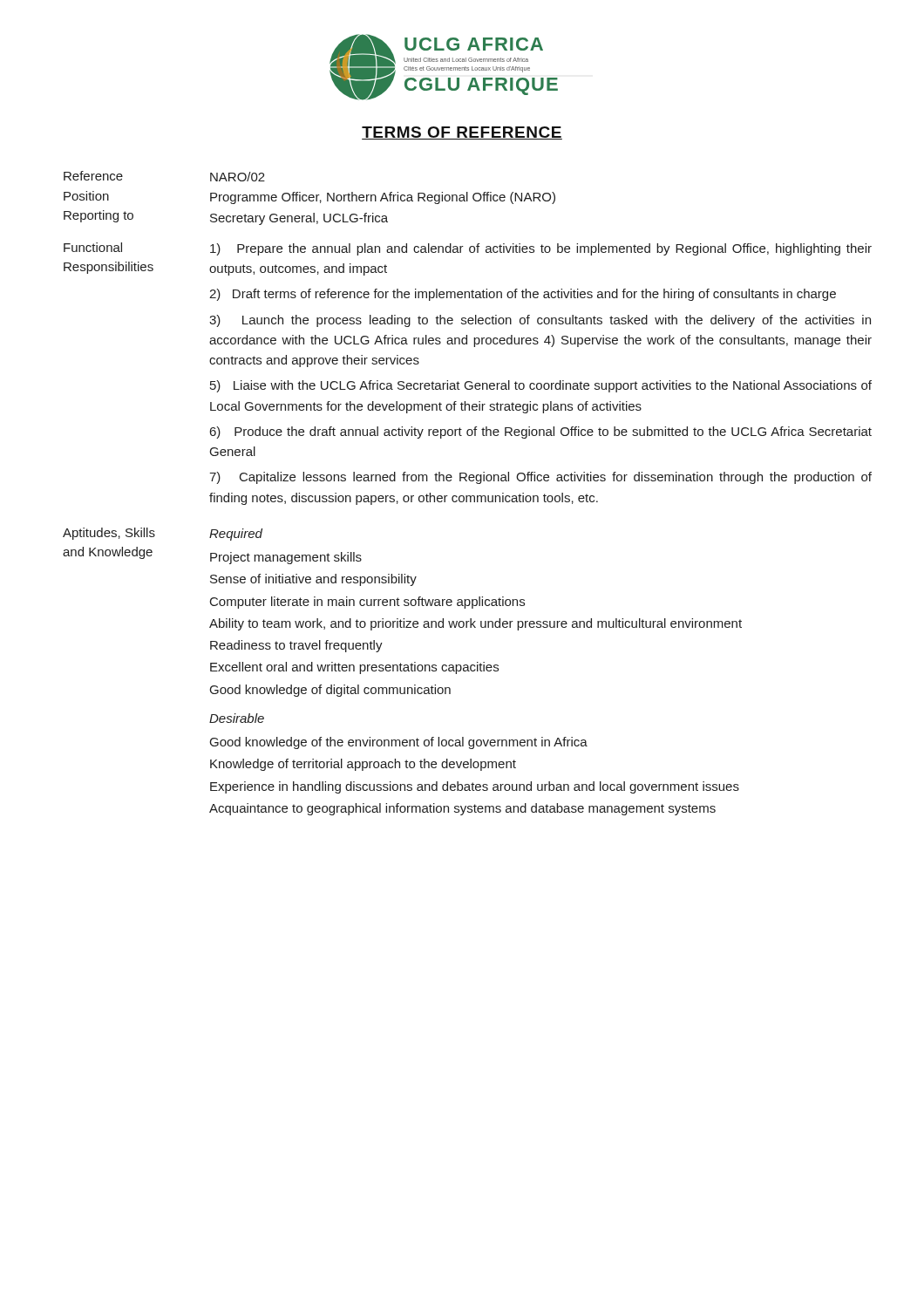Navigate to the text block starting "Required Project management skills"
This screenshot has height=1308, width=924.
pyautogui.click(x=236, y=535)
